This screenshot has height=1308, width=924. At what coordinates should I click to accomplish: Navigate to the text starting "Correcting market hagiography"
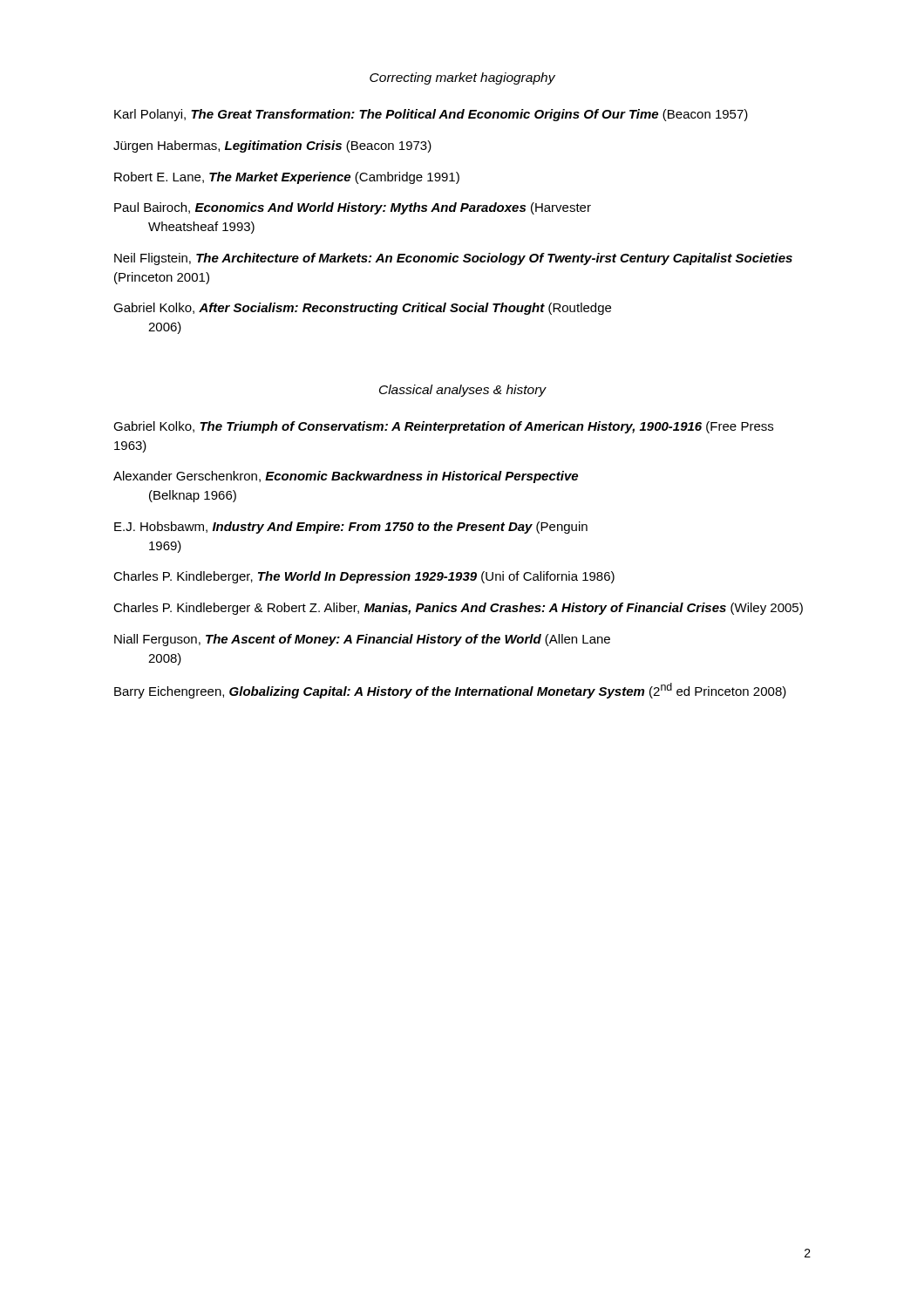tap(462, 77)
